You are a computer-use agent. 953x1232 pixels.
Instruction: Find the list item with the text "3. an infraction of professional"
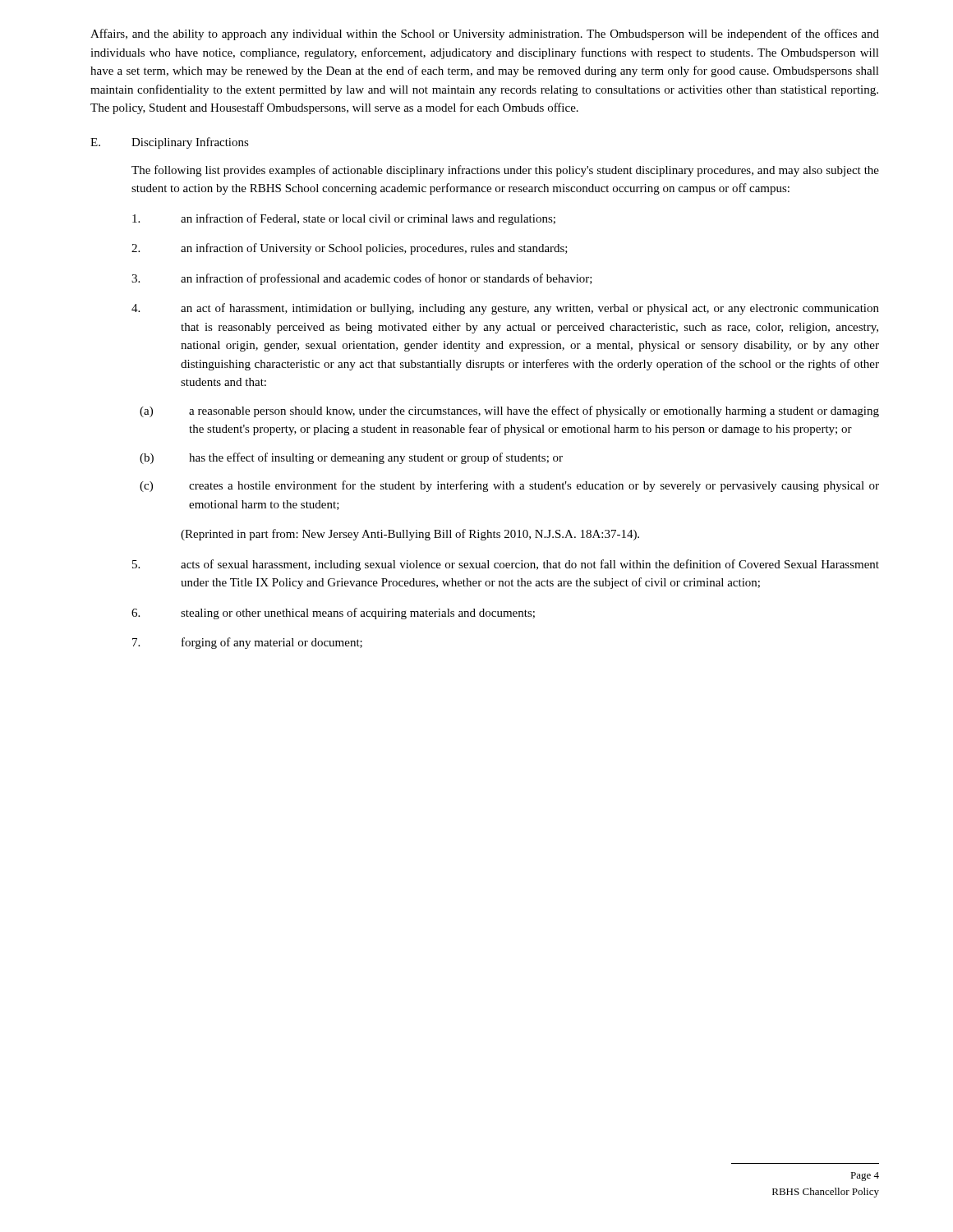[x=505, y=278]
